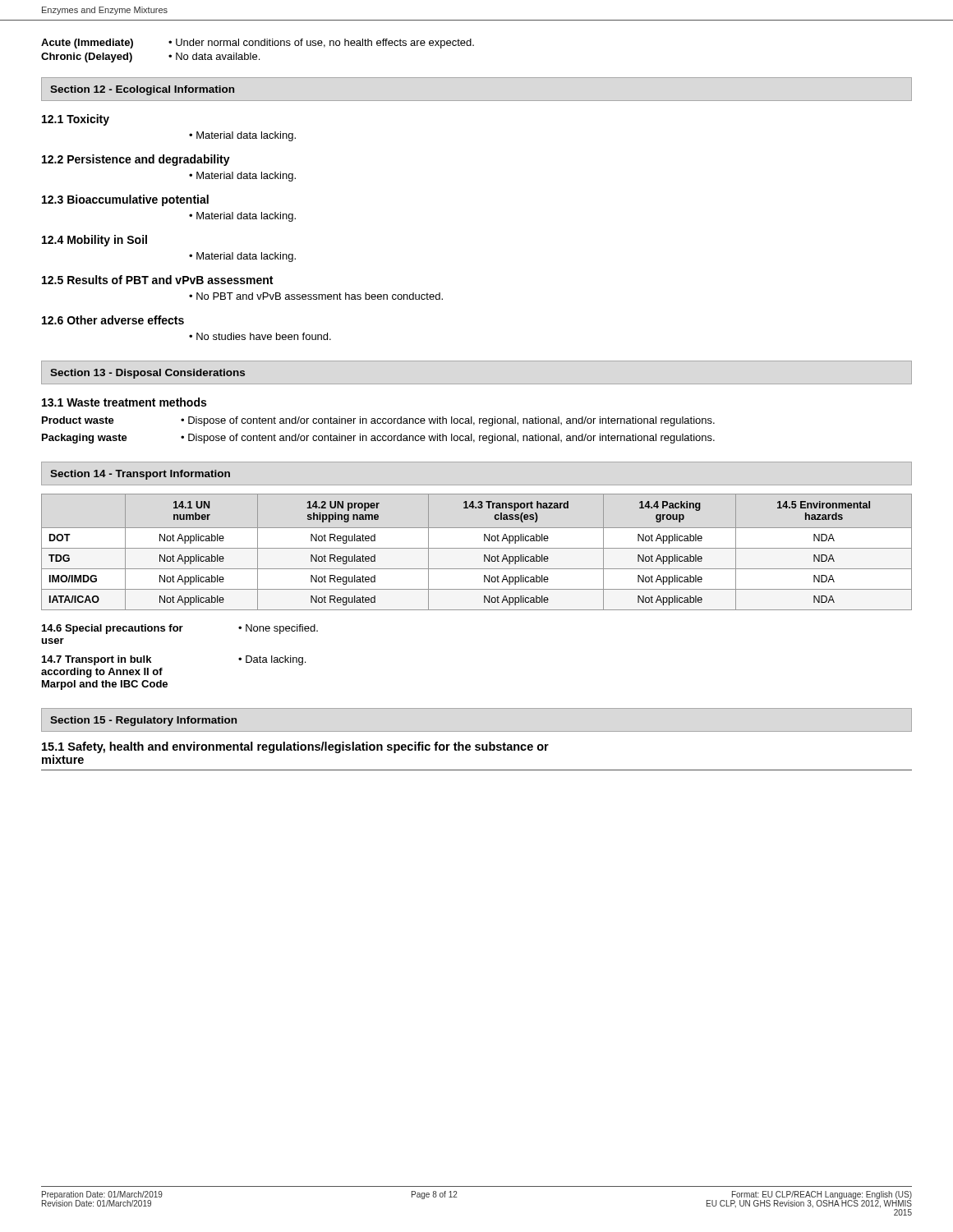Click where it says "12.1 Toxicity"

pyautogui.click(x=75, y=119)
